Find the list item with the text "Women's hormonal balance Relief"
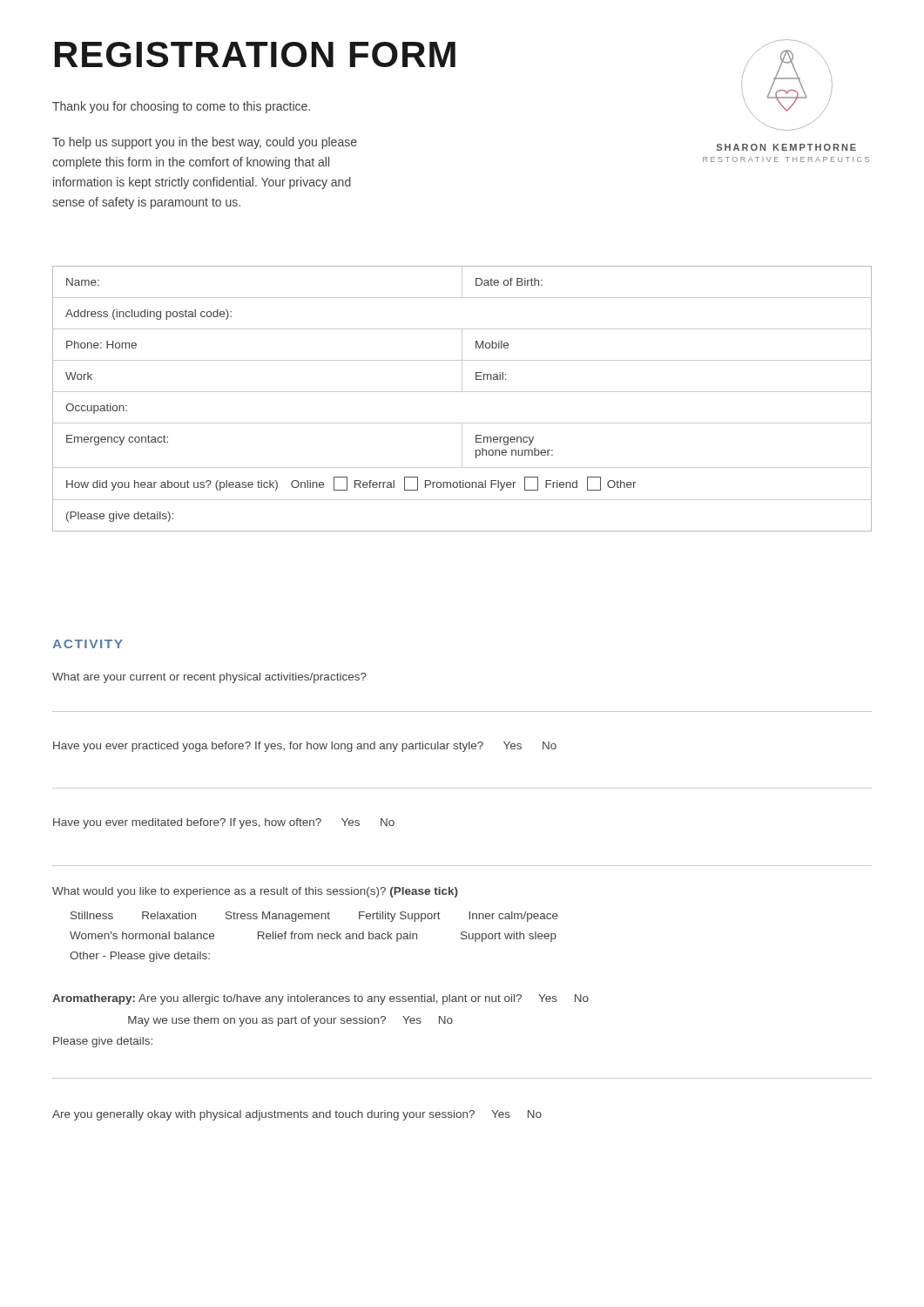The width and height of the screenshot is (924, 1307). pos(471,936)
